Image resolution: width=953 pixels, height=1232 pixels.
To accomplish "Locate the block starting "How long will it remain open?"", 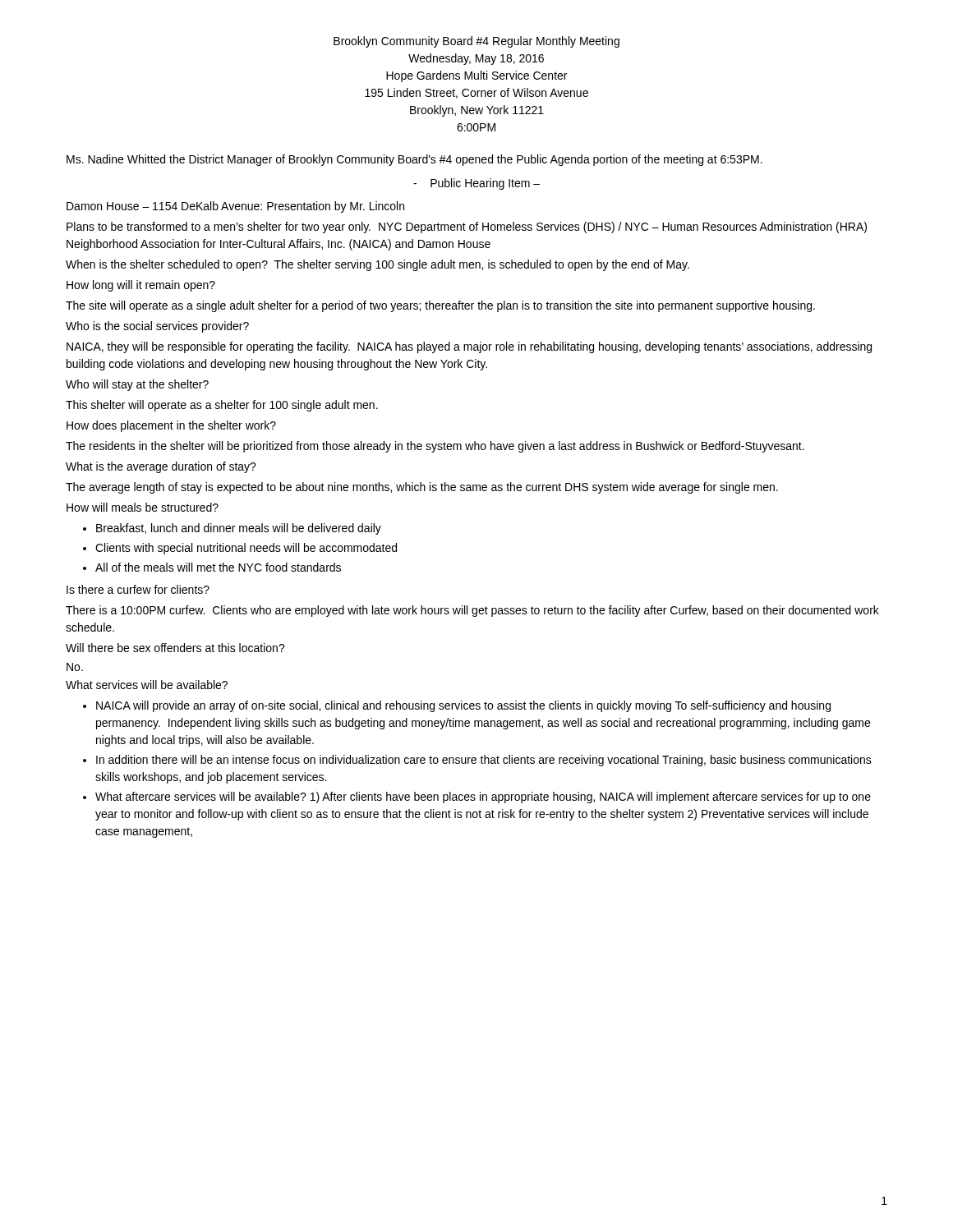I will [141, 285].
